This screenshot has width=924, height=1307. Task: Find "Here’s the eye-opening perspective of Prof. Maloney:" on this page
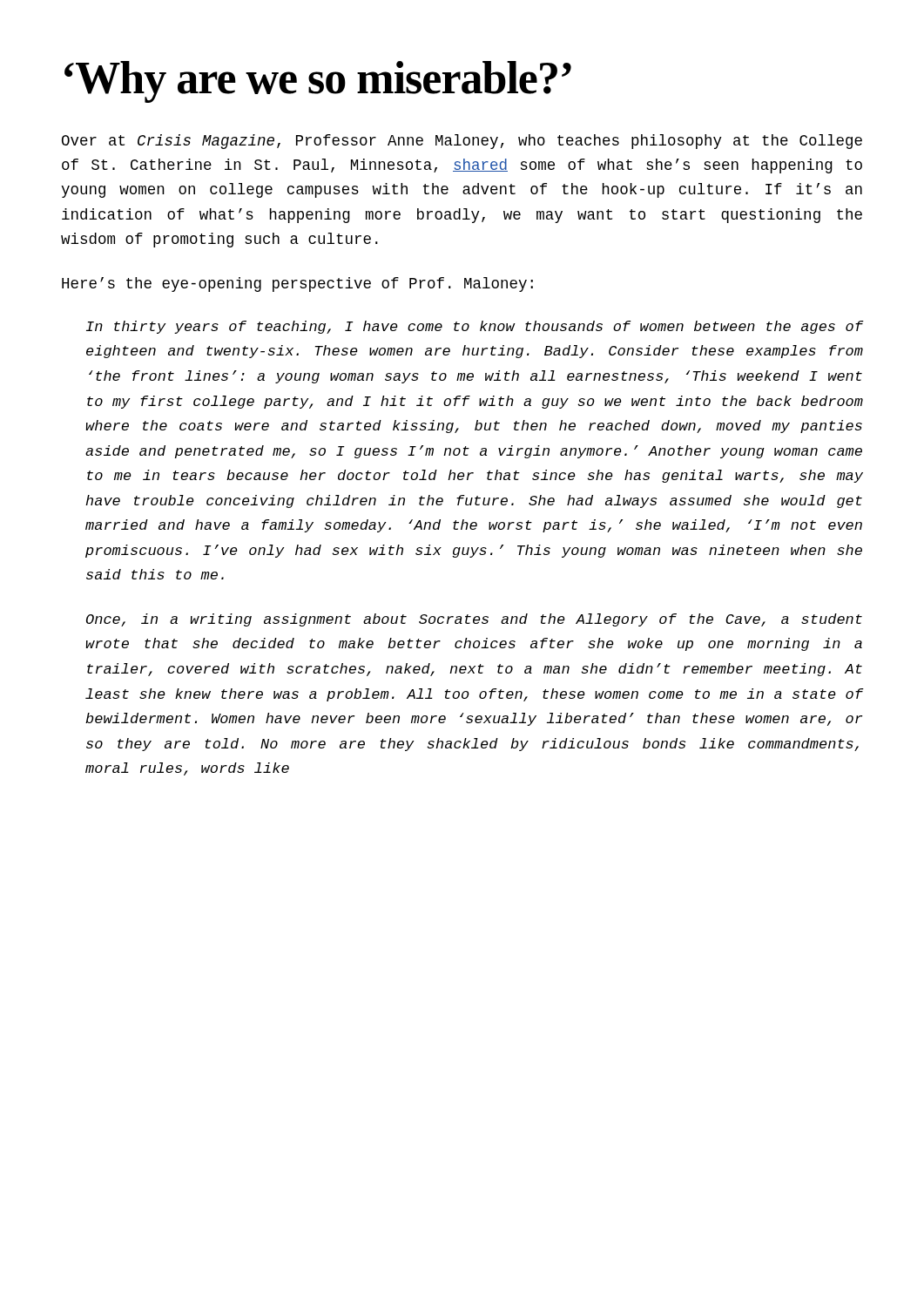(x=299, y=284)
